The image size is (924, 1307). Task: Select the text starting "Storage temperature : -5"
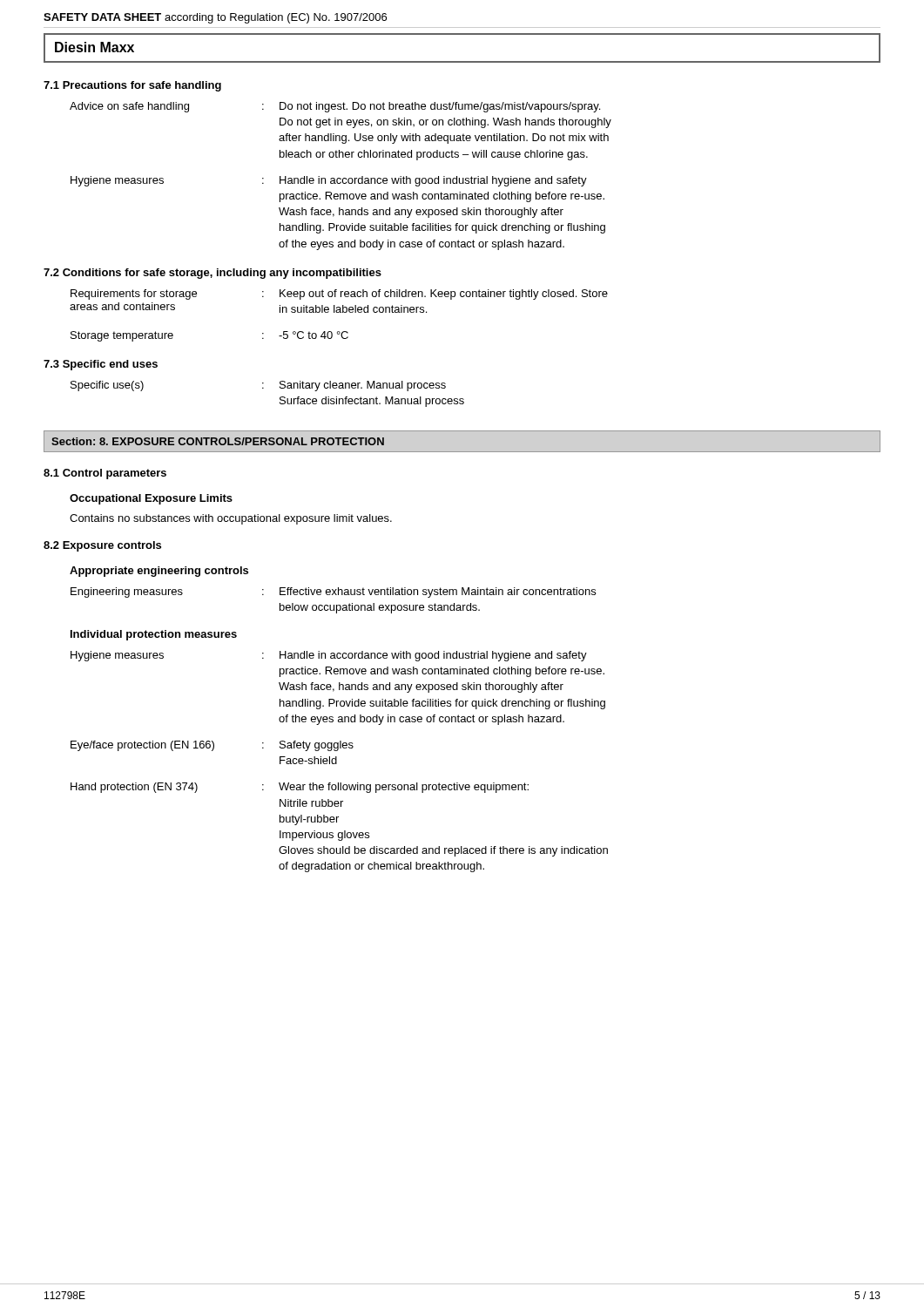point(117,336)
